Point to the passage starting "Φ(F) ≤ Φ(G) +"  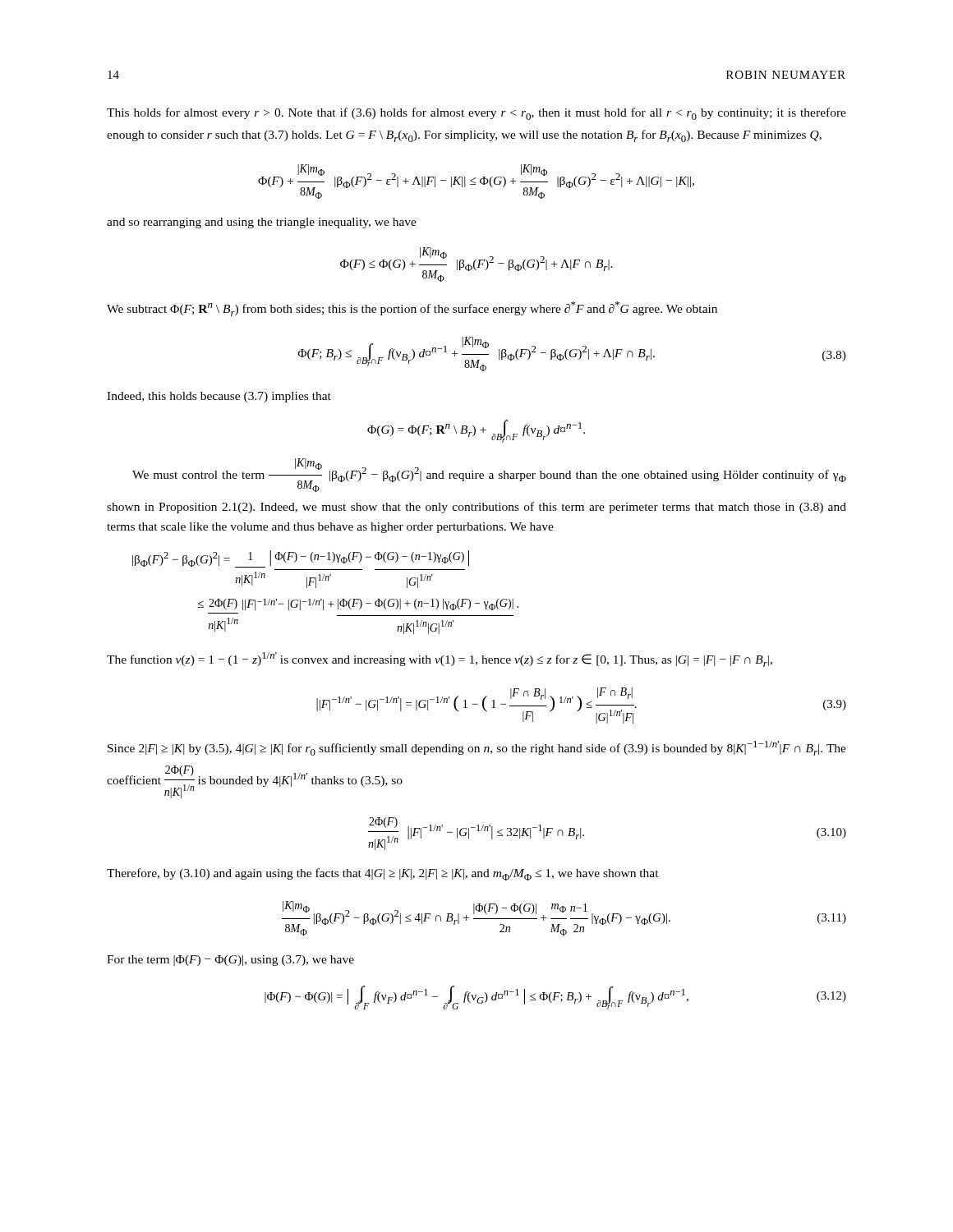476,265
